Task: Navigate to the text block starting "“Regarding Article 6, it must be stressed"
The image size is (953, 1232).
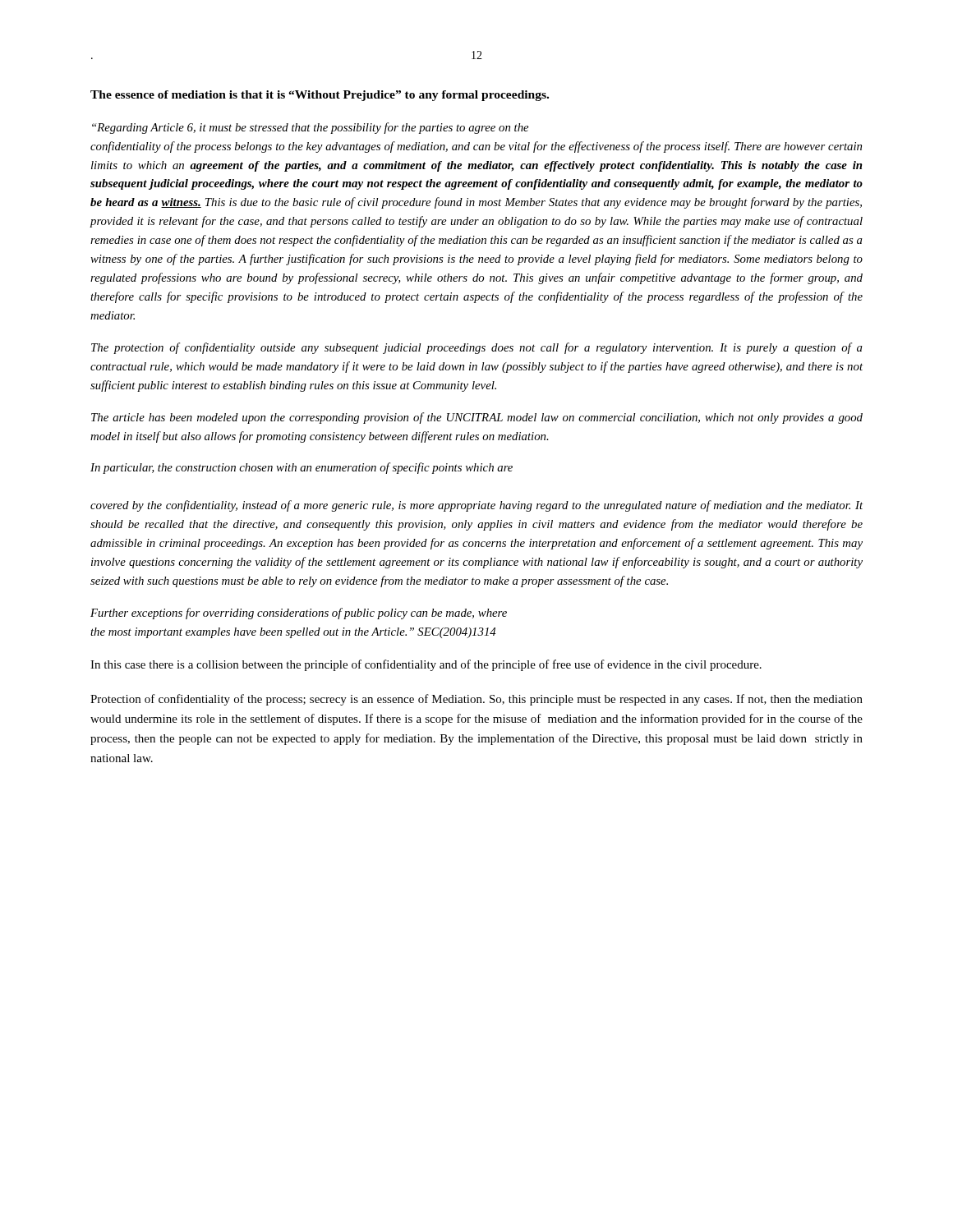Action: (x=476, y=221)
